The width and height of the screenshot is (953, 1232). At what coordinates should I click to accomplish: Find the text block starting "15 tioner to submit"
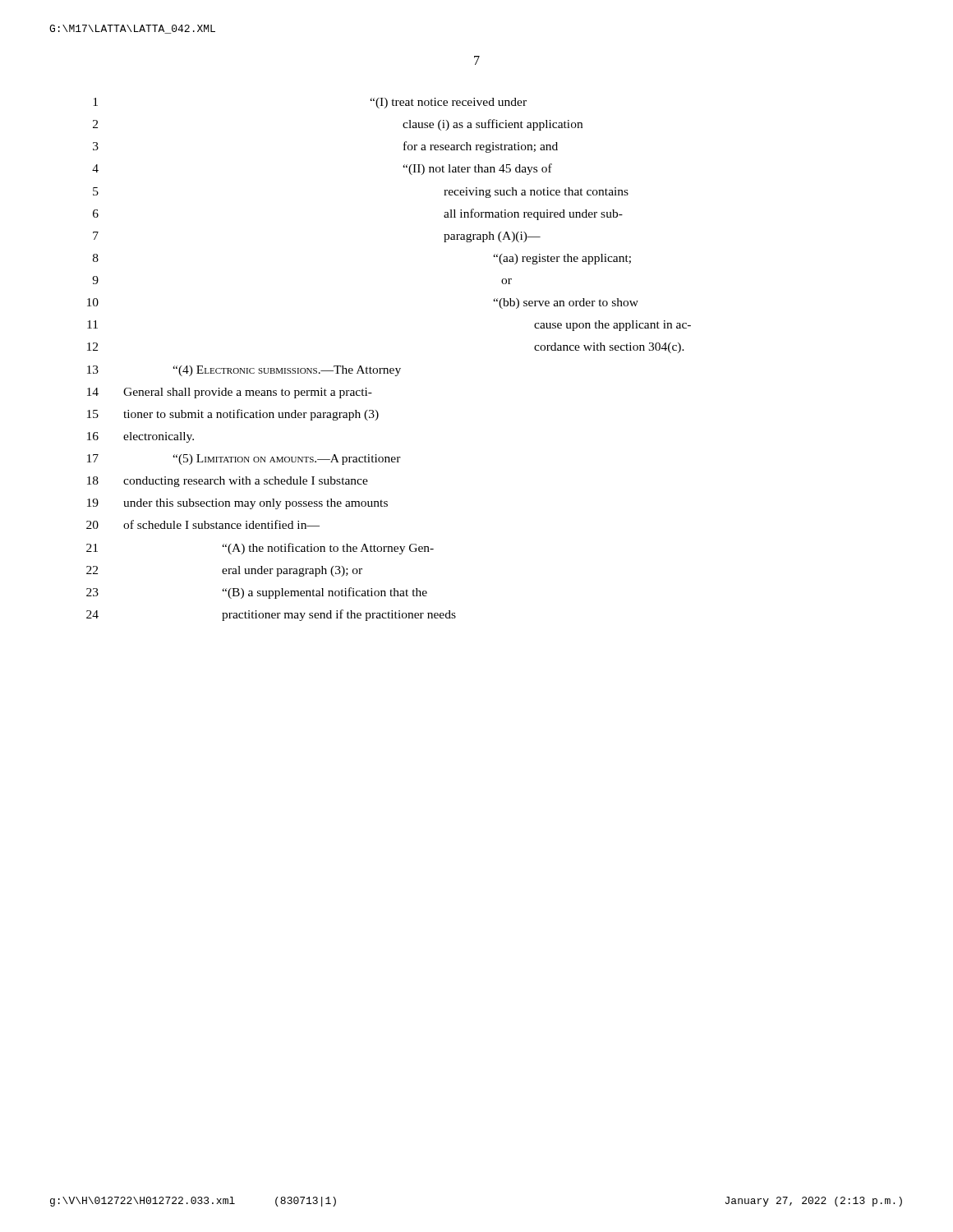(233, 415)
